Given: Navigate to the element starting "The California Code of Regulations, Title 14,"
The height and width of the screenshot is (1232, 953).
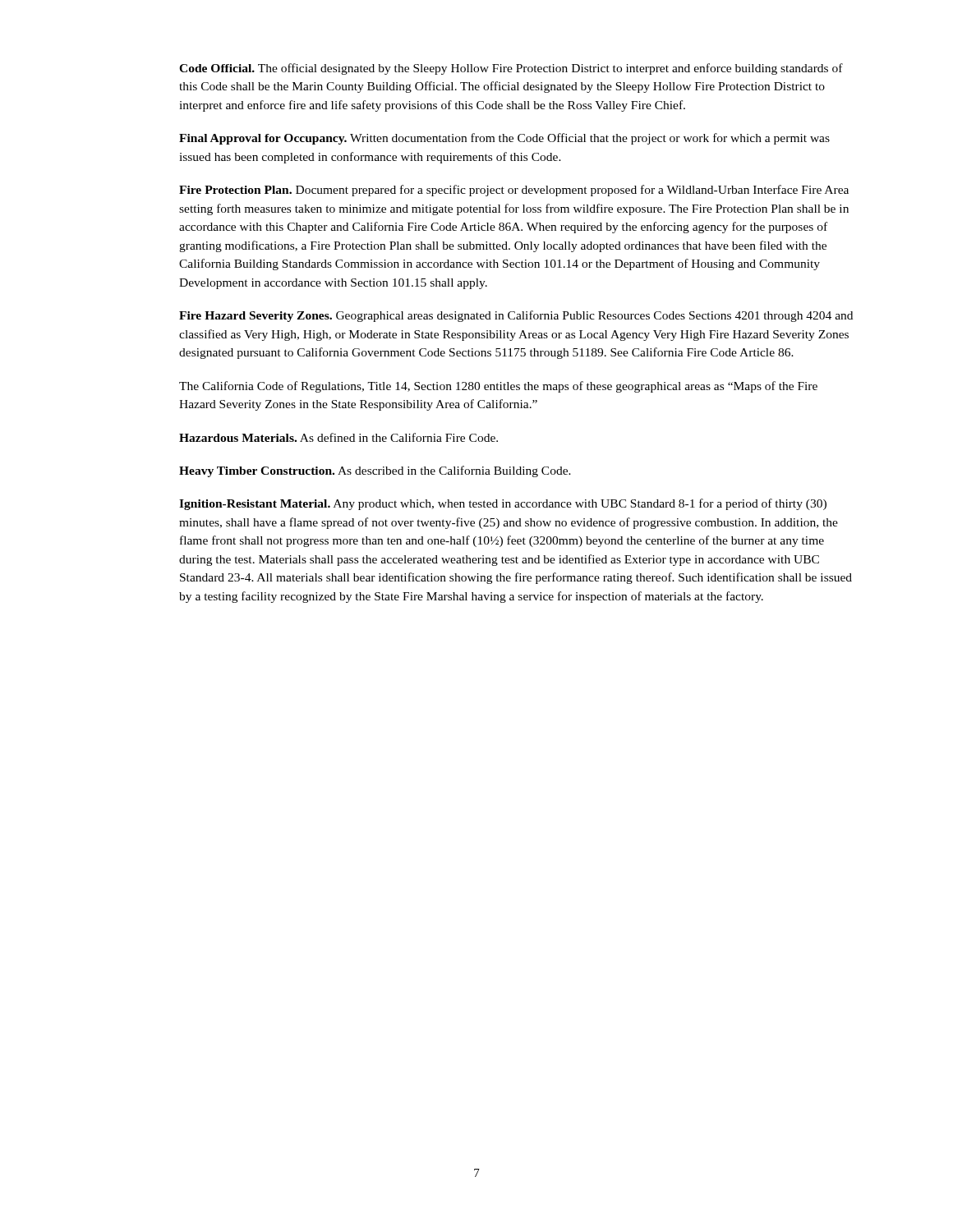Looking at the screenshot, I should [x=498, y=394].
